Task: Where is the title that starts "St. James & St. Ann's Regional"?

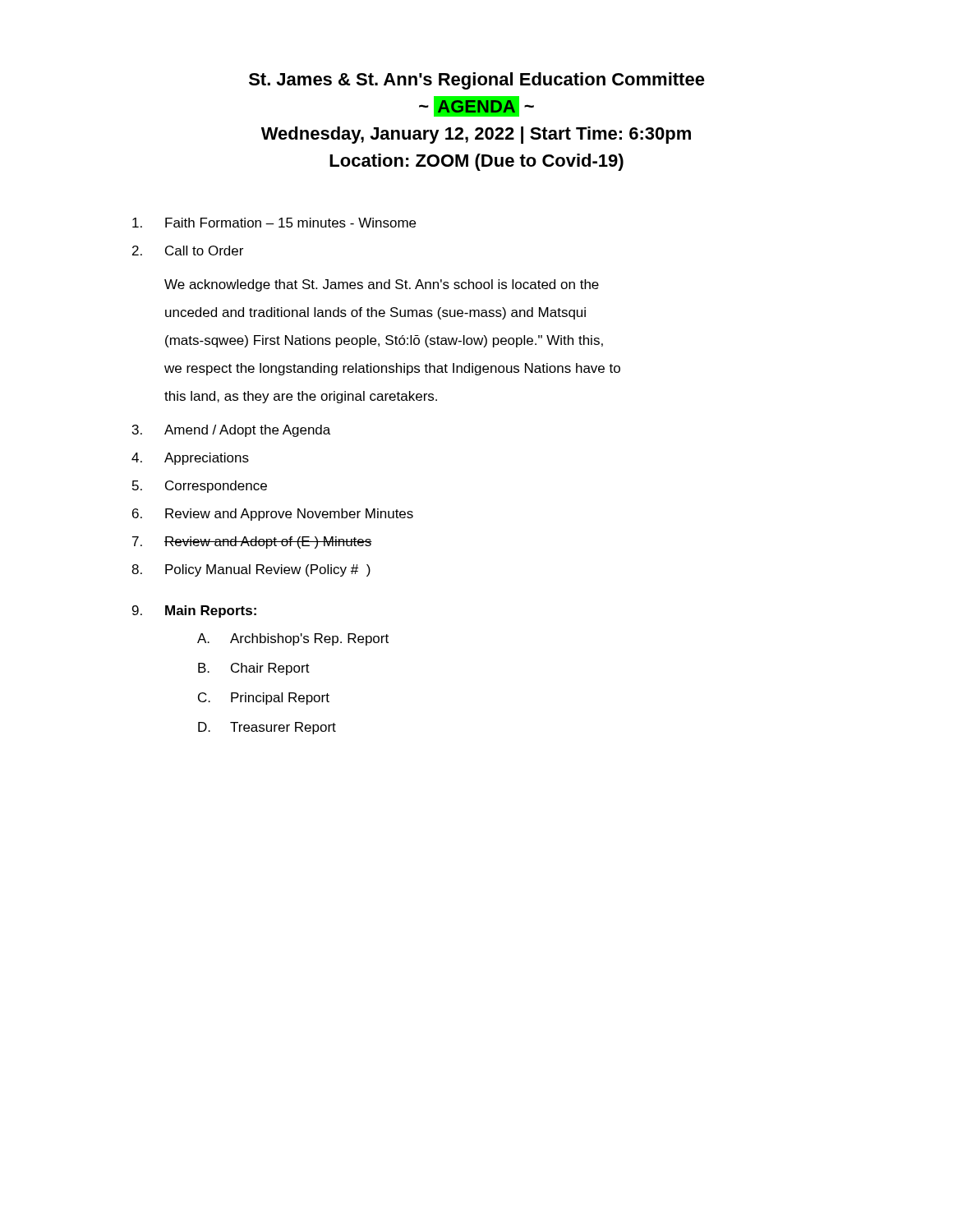Action: 476,120
